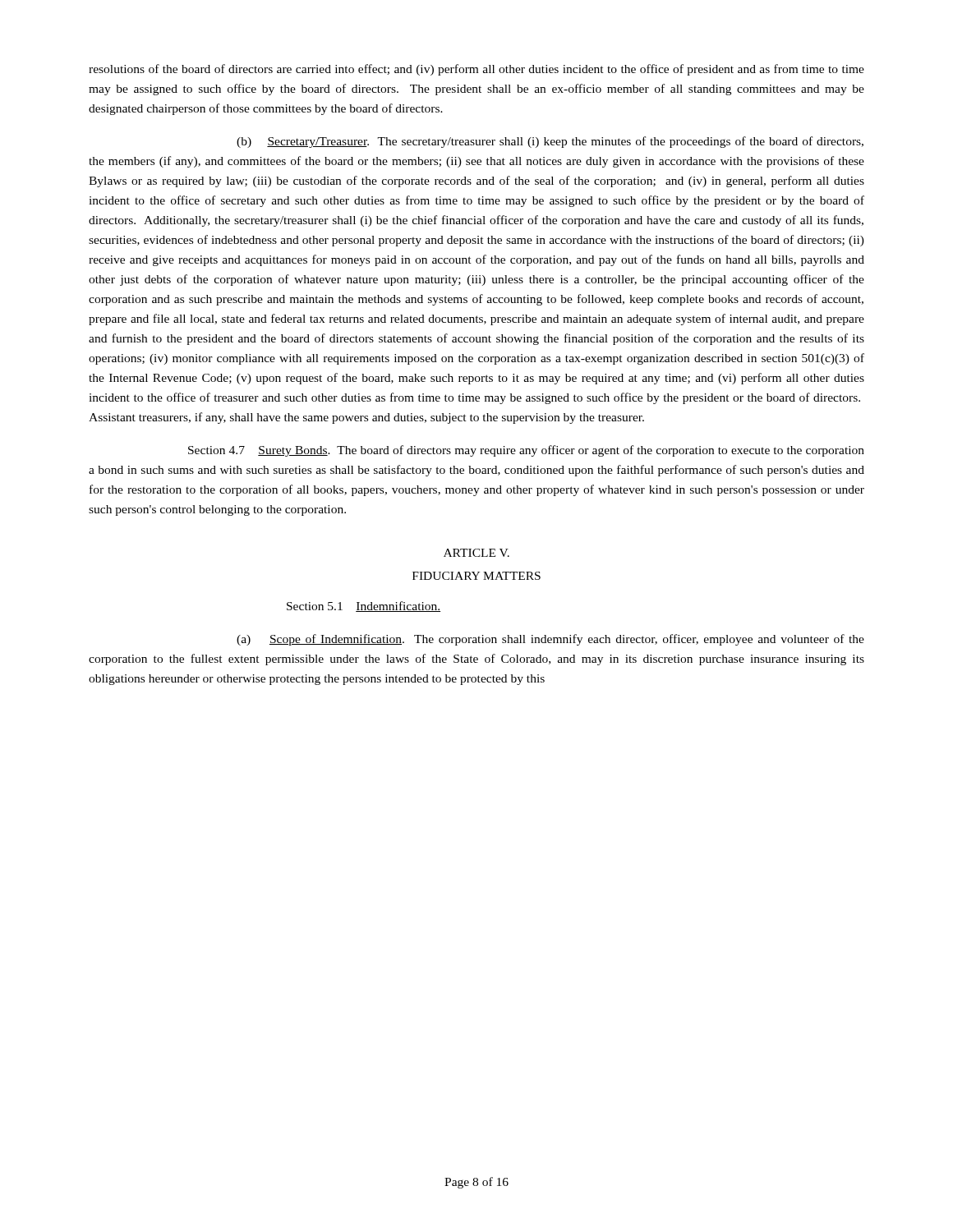The height and width of the screenshot is (1232, 953).
Task: Click on the text block starting "ARTICLE V."
Action: [x=476, y=553]
